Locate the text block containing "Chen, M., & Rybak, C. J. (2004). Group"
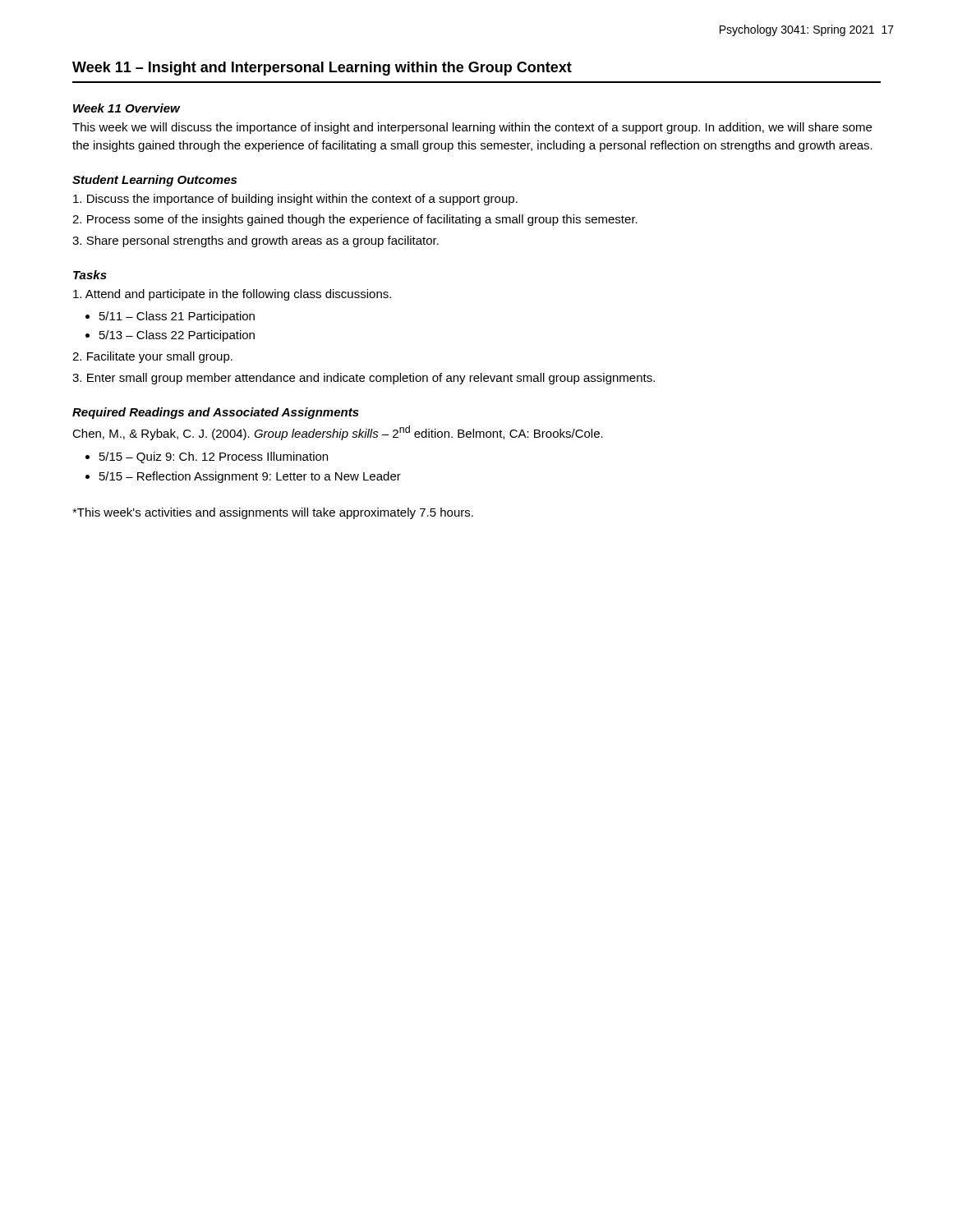 338,432
